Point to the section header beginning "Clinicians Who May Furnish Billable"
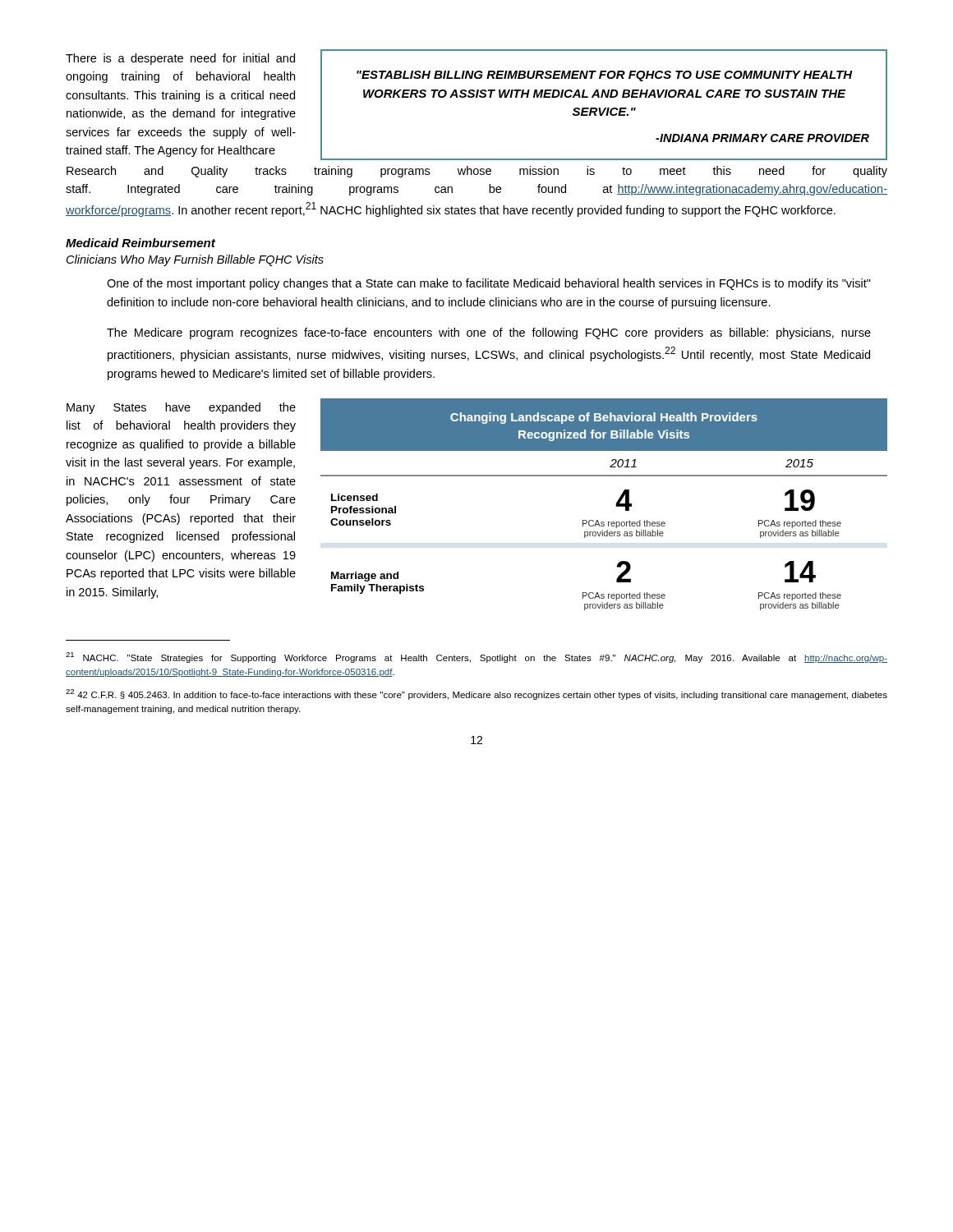The height and width of the screenshot is (1232, 953). coord(195,260)
